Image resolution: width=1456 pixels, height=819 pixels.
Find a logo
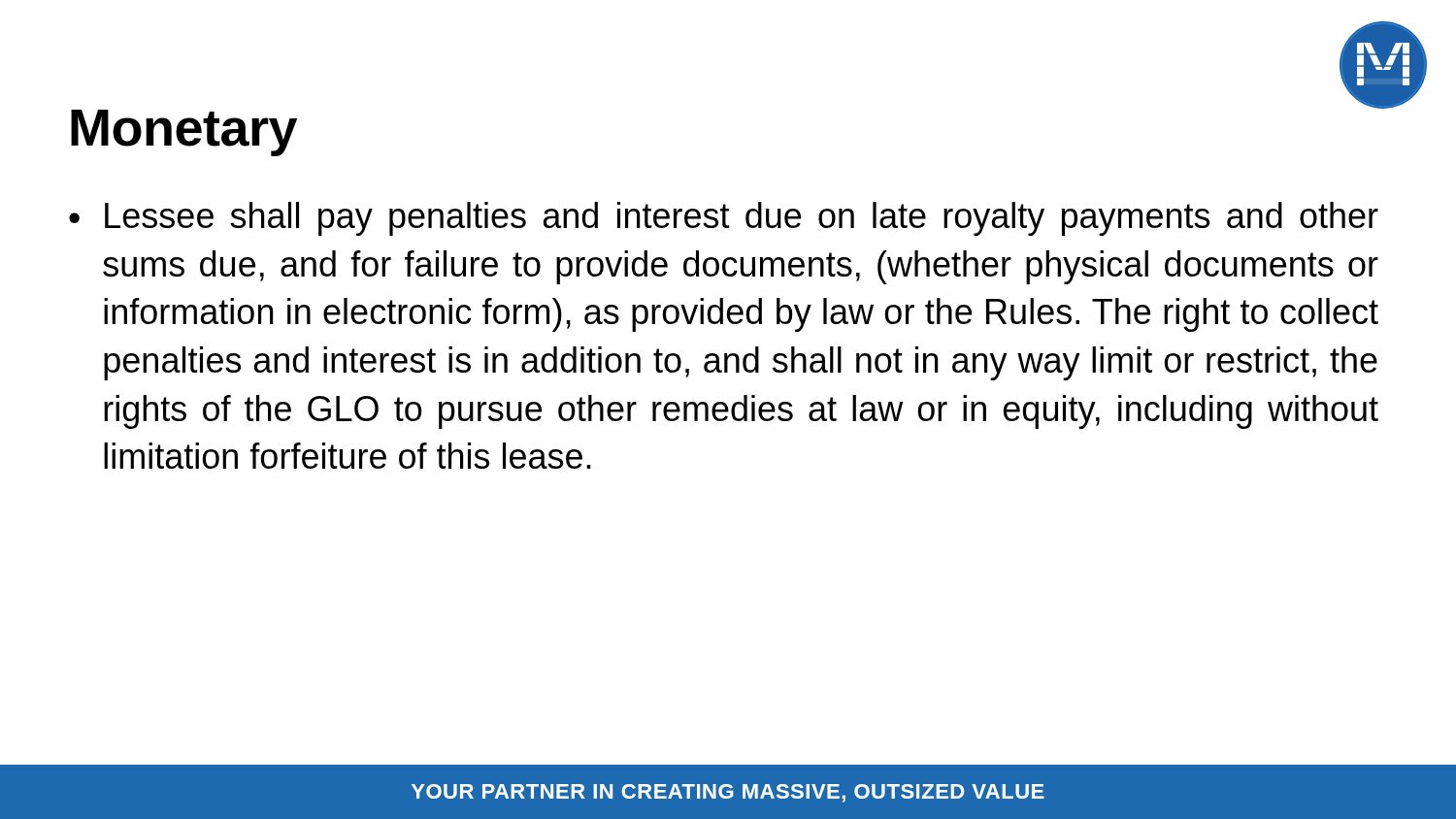click(x=1383, y=65)
